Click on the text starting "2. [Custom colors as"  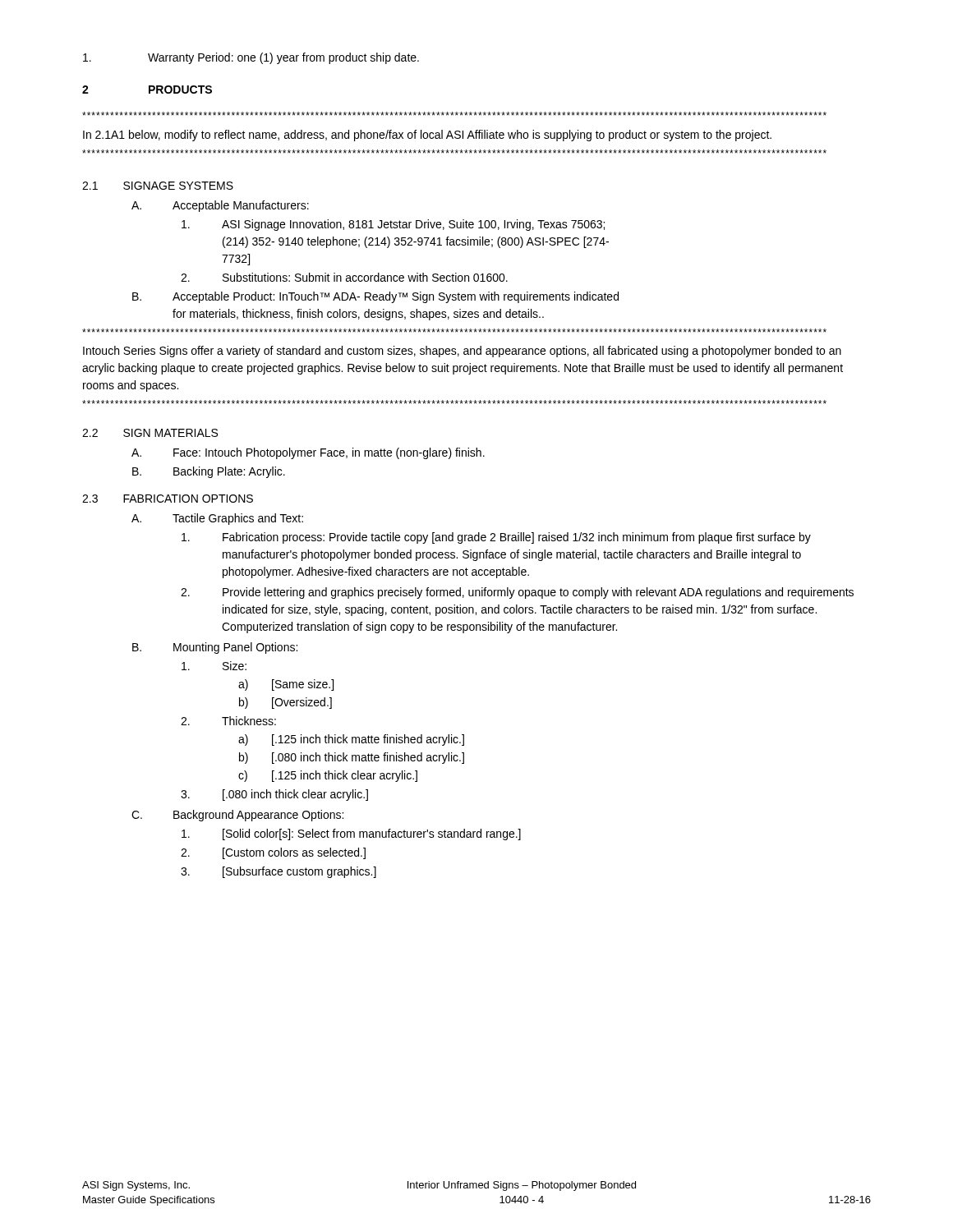tap(274, 853)
